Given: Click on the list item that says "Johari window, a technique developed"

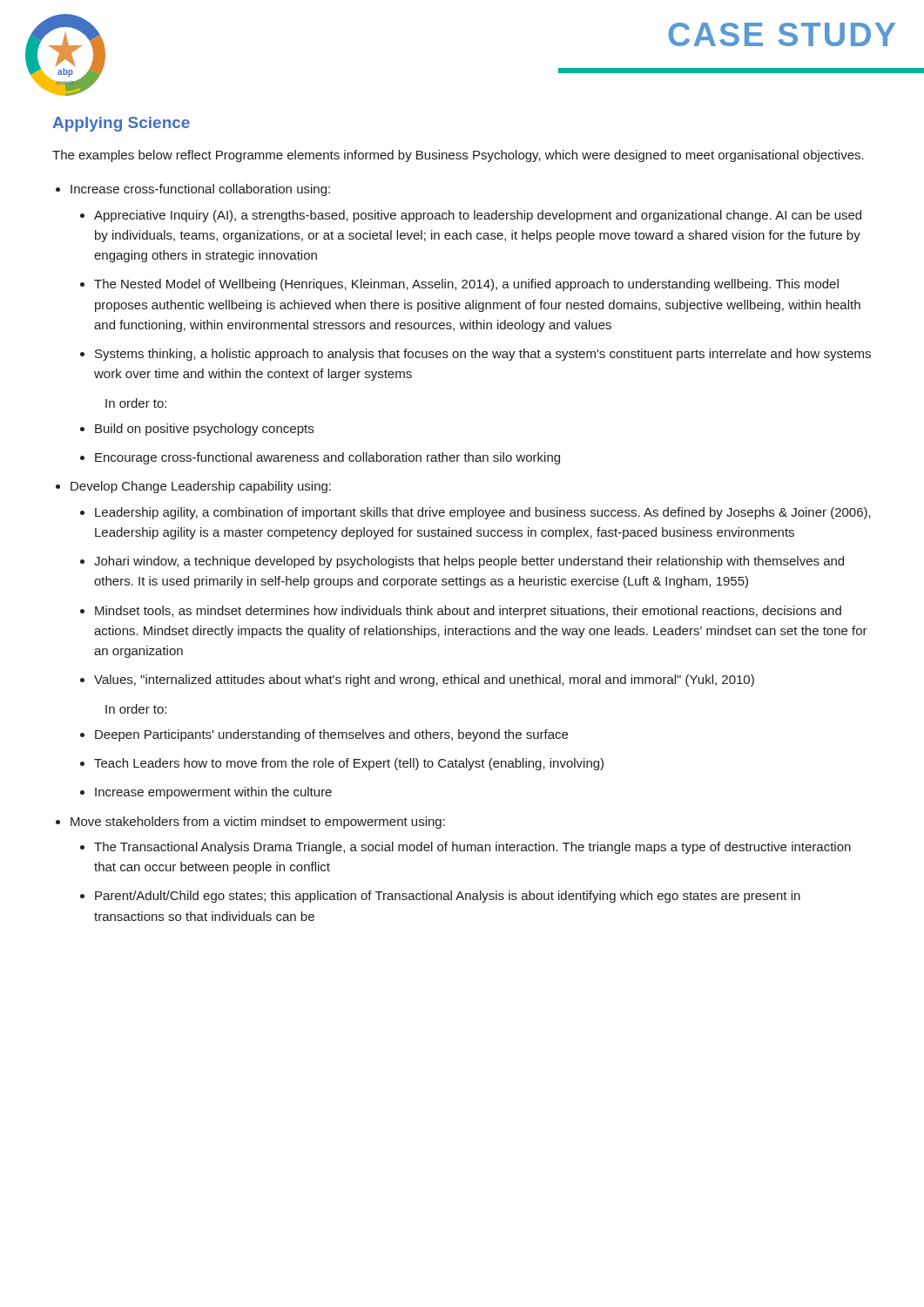Looking at the screenshot, I should point(469,571).
